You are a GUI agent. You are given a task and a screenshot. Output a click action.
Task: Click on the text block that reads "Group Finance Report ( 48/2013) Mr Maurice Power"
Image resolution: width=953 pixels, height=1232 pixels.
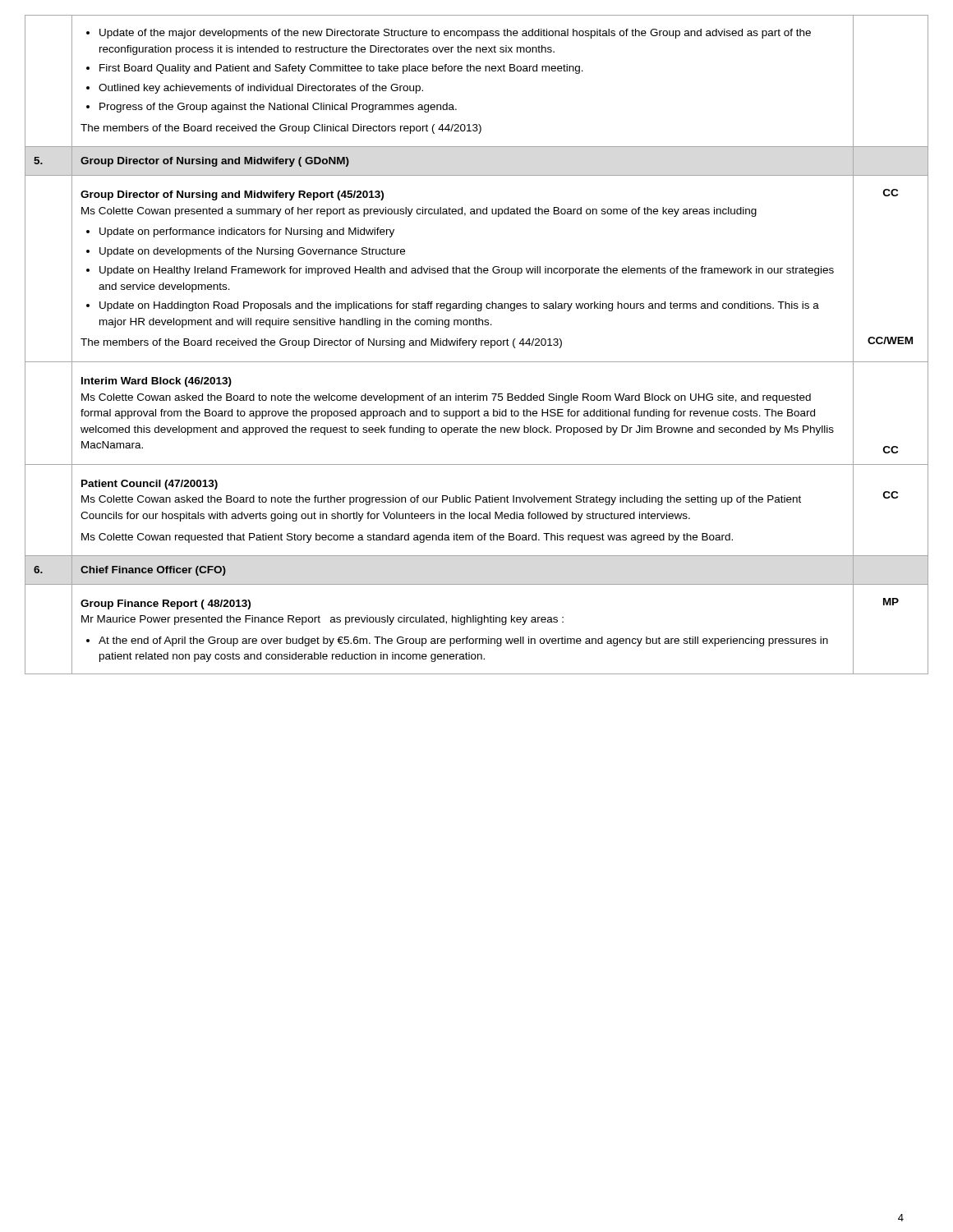click(463, 630)
